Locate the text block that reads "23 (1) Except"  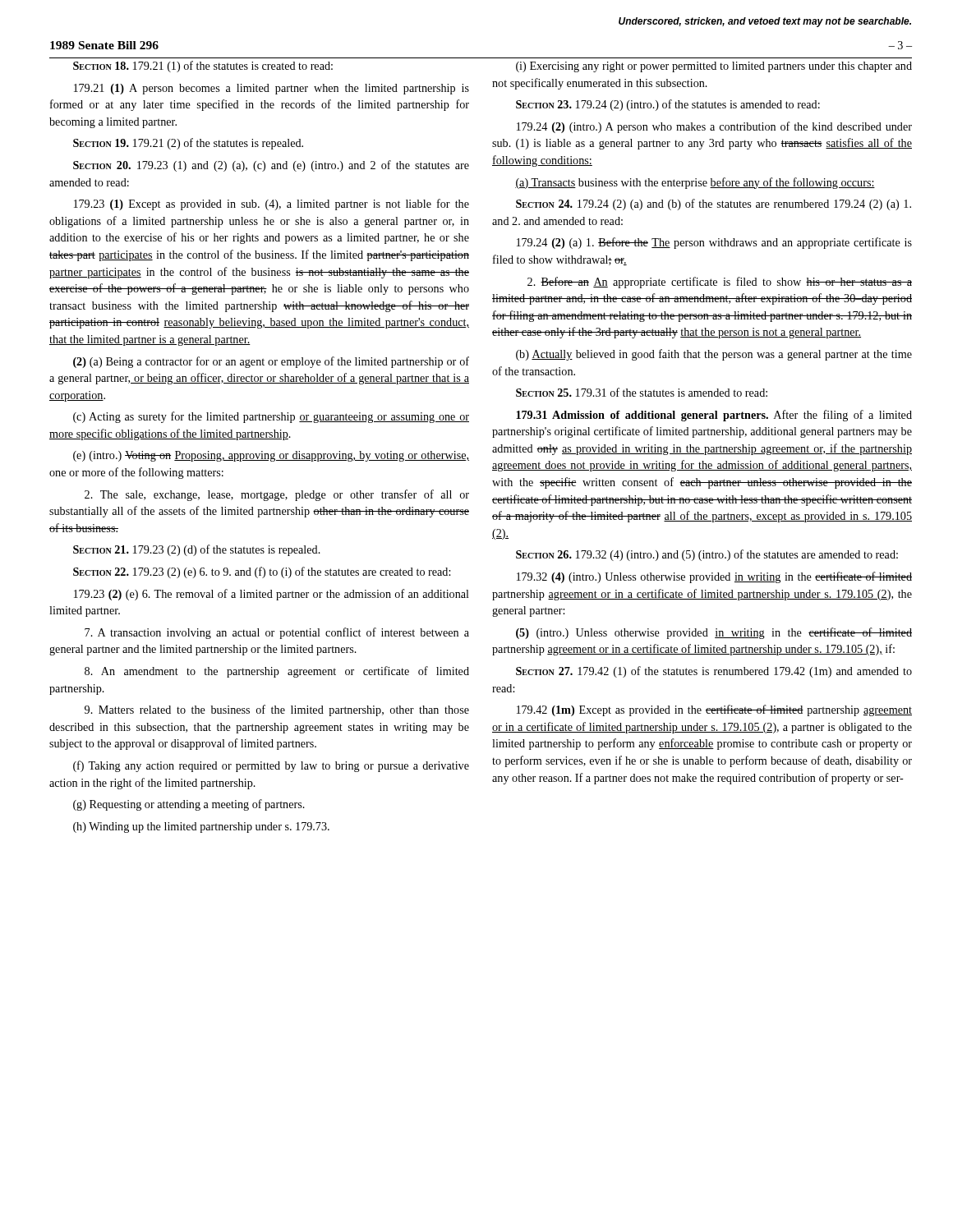point(259,272)
